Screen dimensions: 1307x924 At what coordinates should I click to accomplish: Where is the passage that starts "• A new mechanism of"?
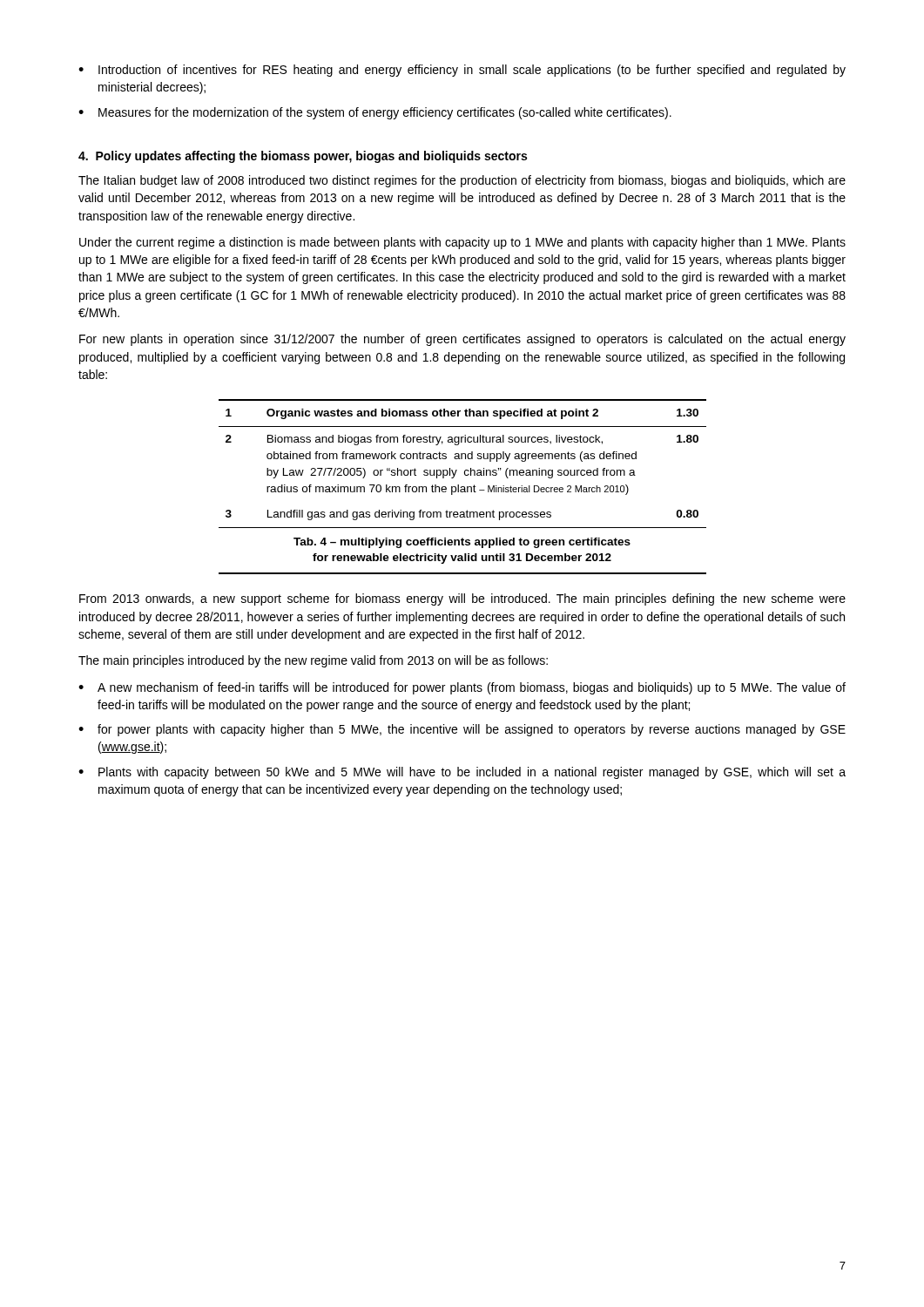(462, 696)
